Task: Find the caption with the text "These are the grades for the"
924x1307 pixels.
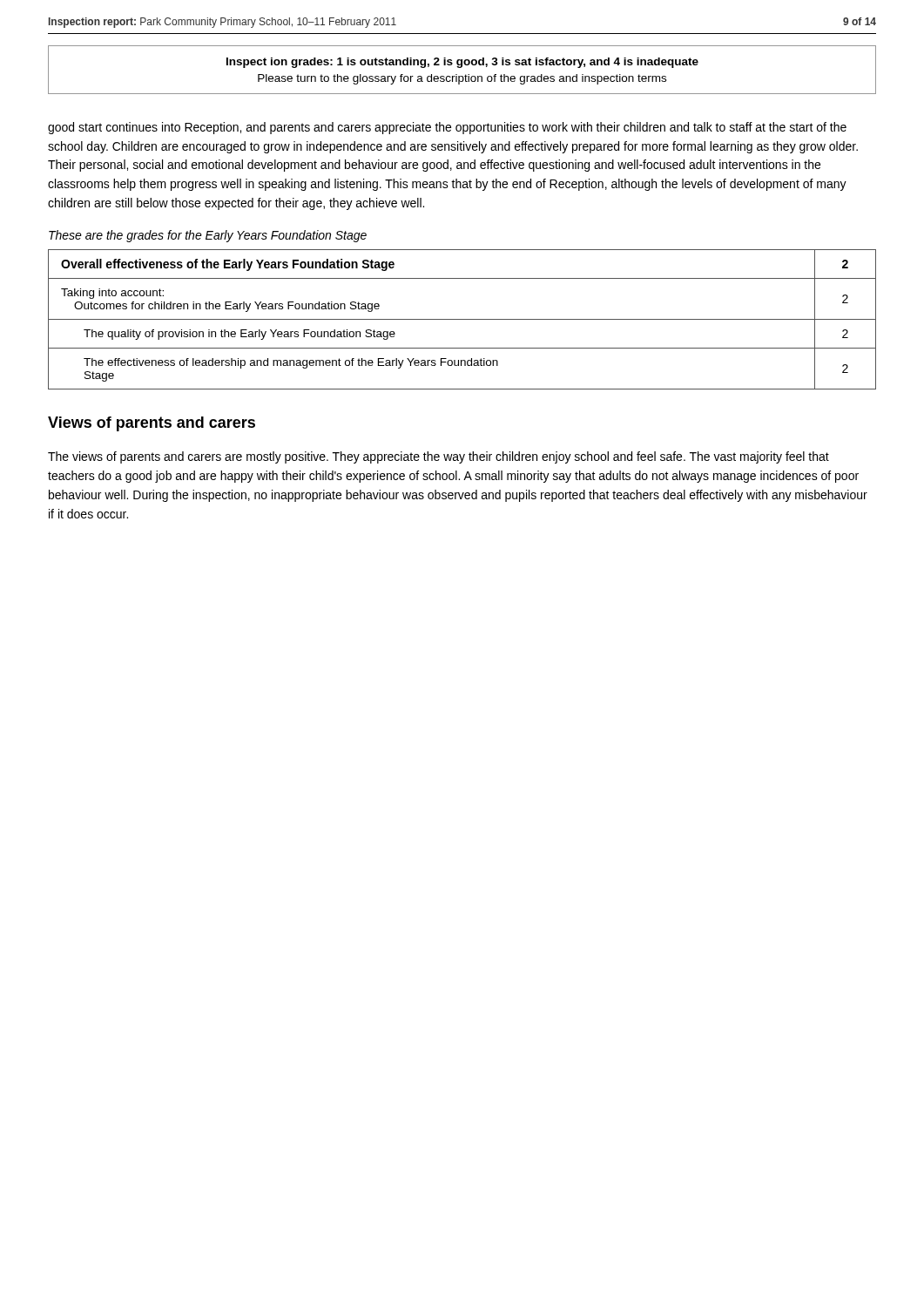Action: [x=207, y=236]
